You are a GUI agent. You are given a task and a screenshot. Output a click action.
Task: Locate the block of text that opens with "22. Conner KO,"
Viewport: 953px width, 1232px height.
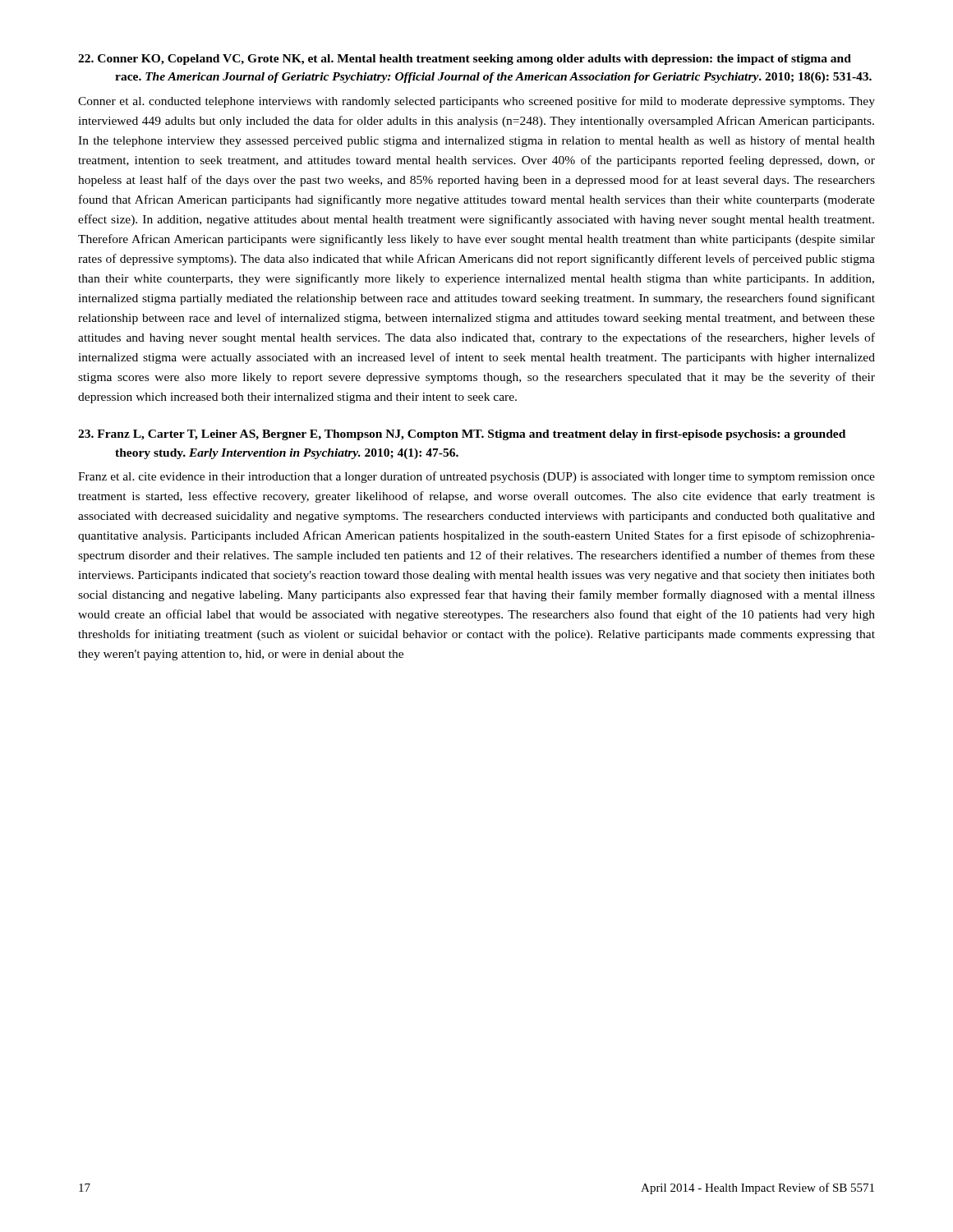(476, 68)
